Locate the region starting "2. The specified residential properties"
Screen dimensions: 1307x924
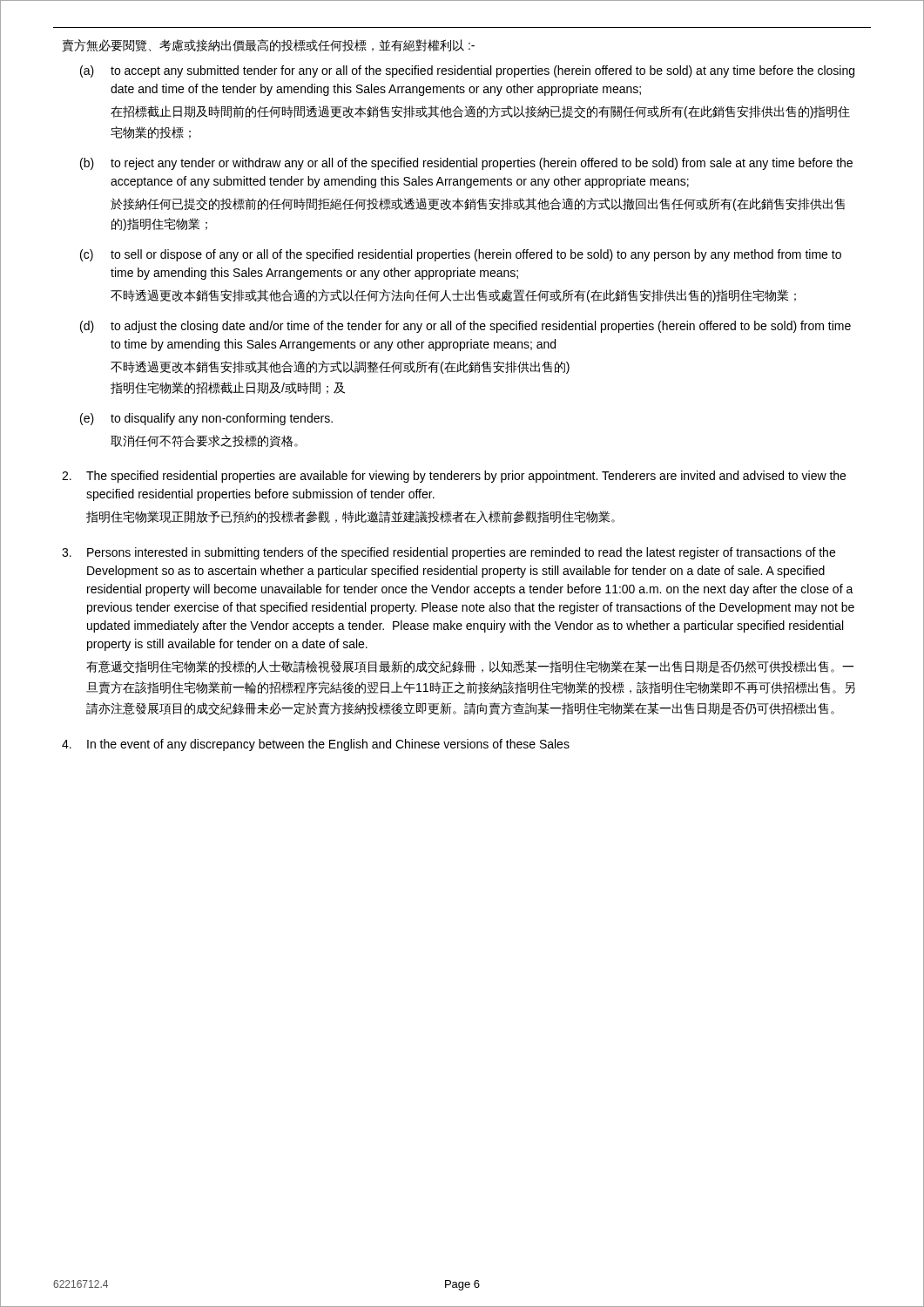454,477
